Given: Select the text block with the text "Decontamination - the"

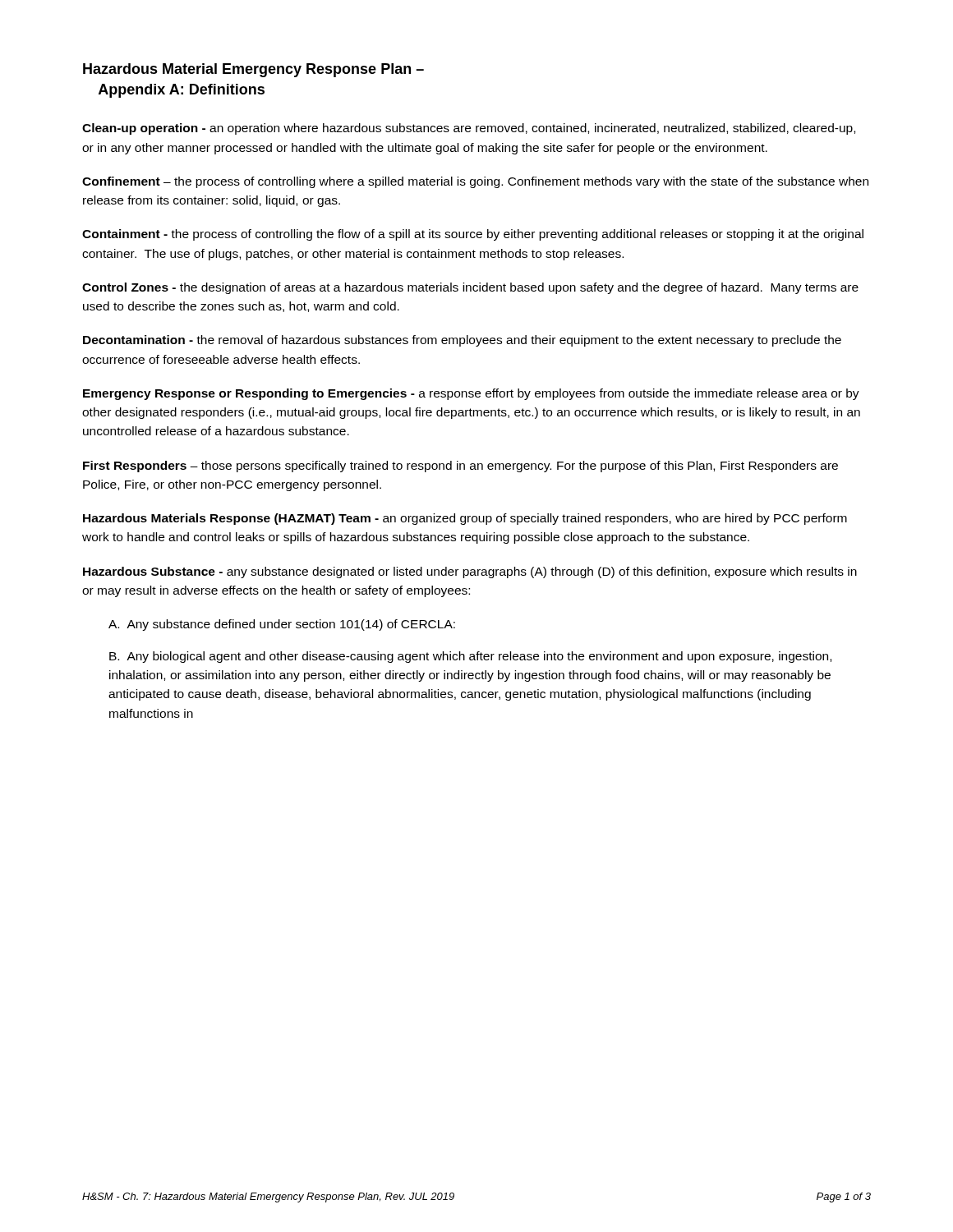Looking at the screenshot, I should (476, 350).
